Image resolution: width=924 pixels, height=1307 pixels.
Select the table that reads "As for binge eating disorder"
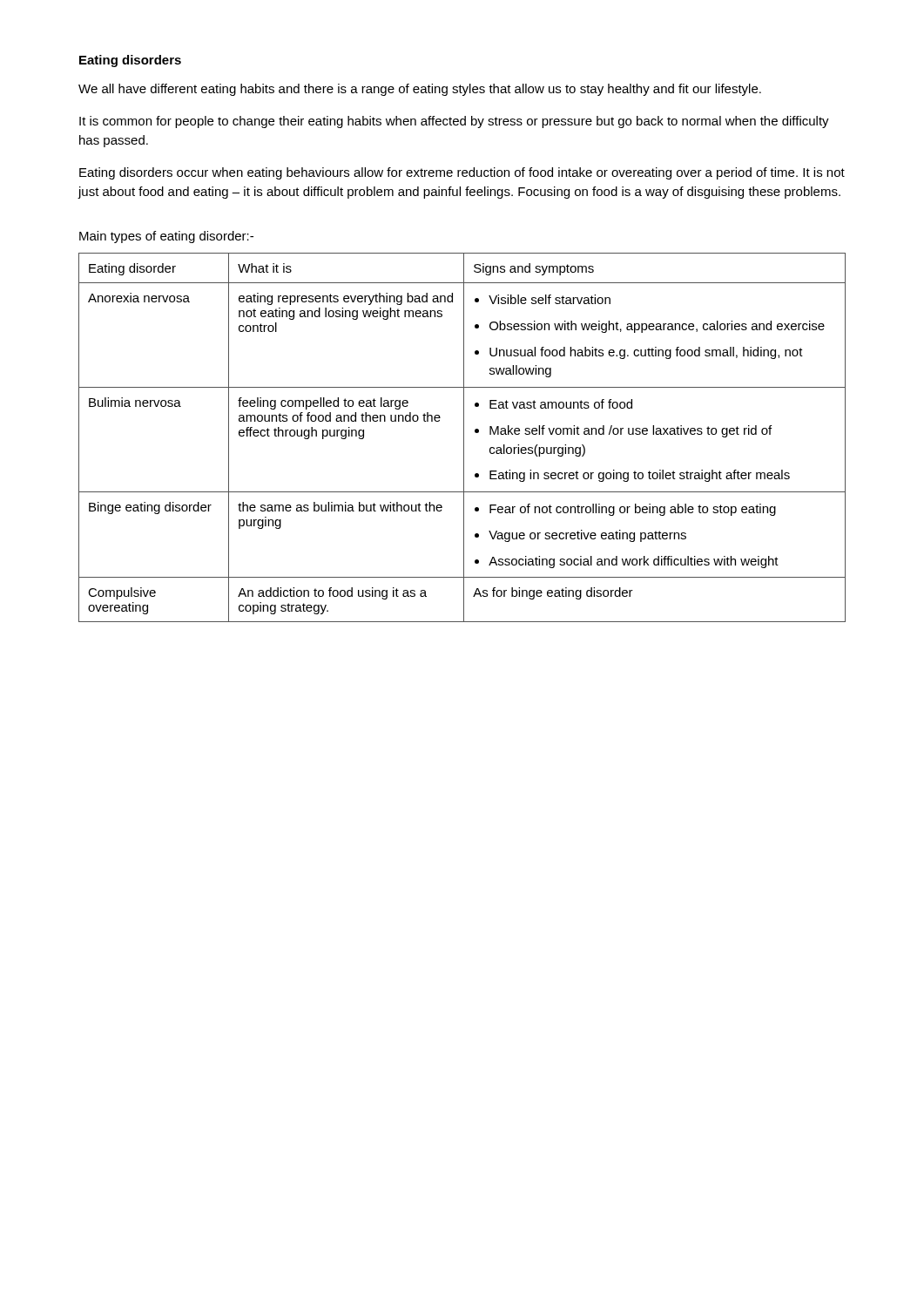[x=462, y=438]
